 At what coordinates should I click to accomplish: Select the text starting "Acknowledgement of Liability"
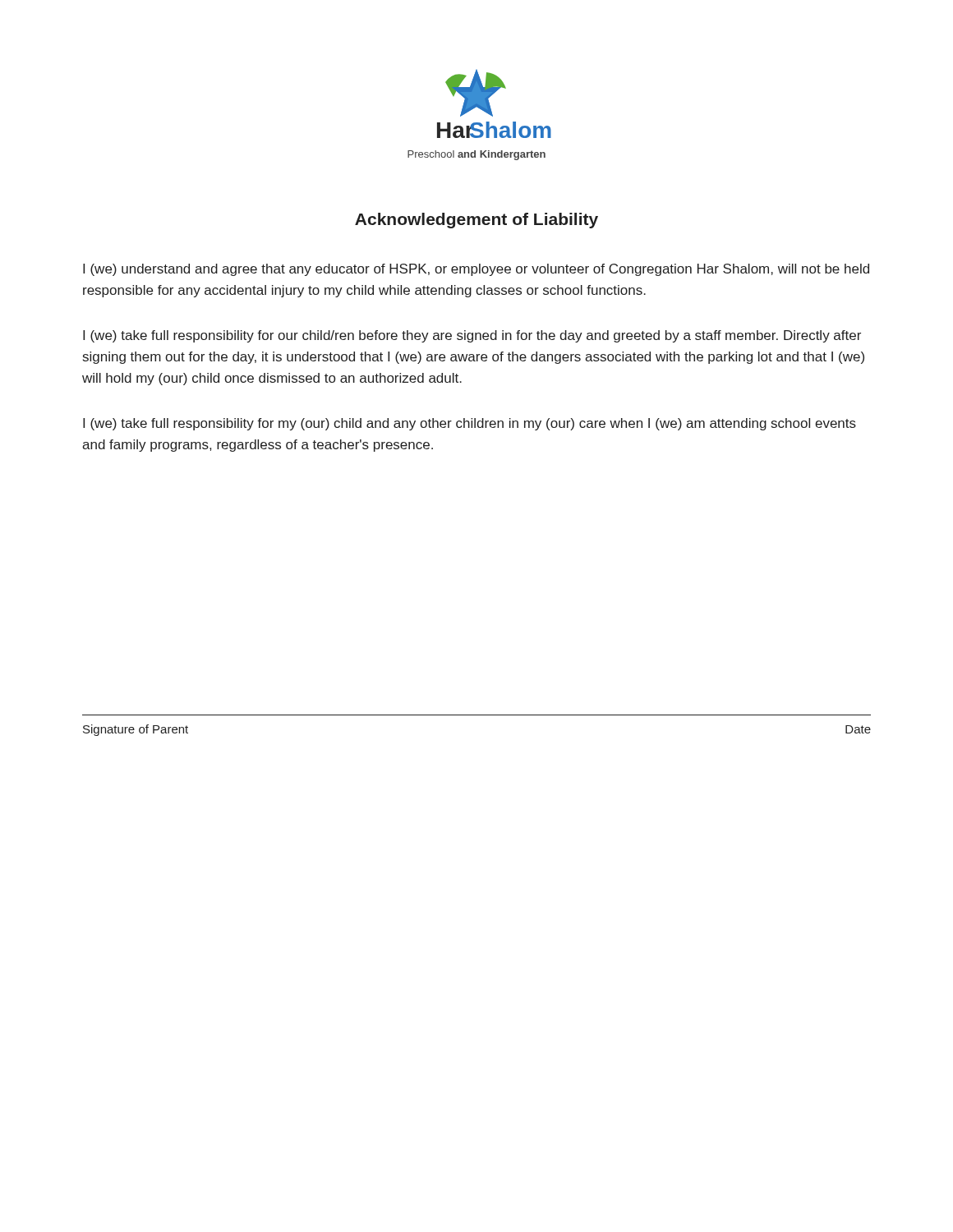[476, 219]
